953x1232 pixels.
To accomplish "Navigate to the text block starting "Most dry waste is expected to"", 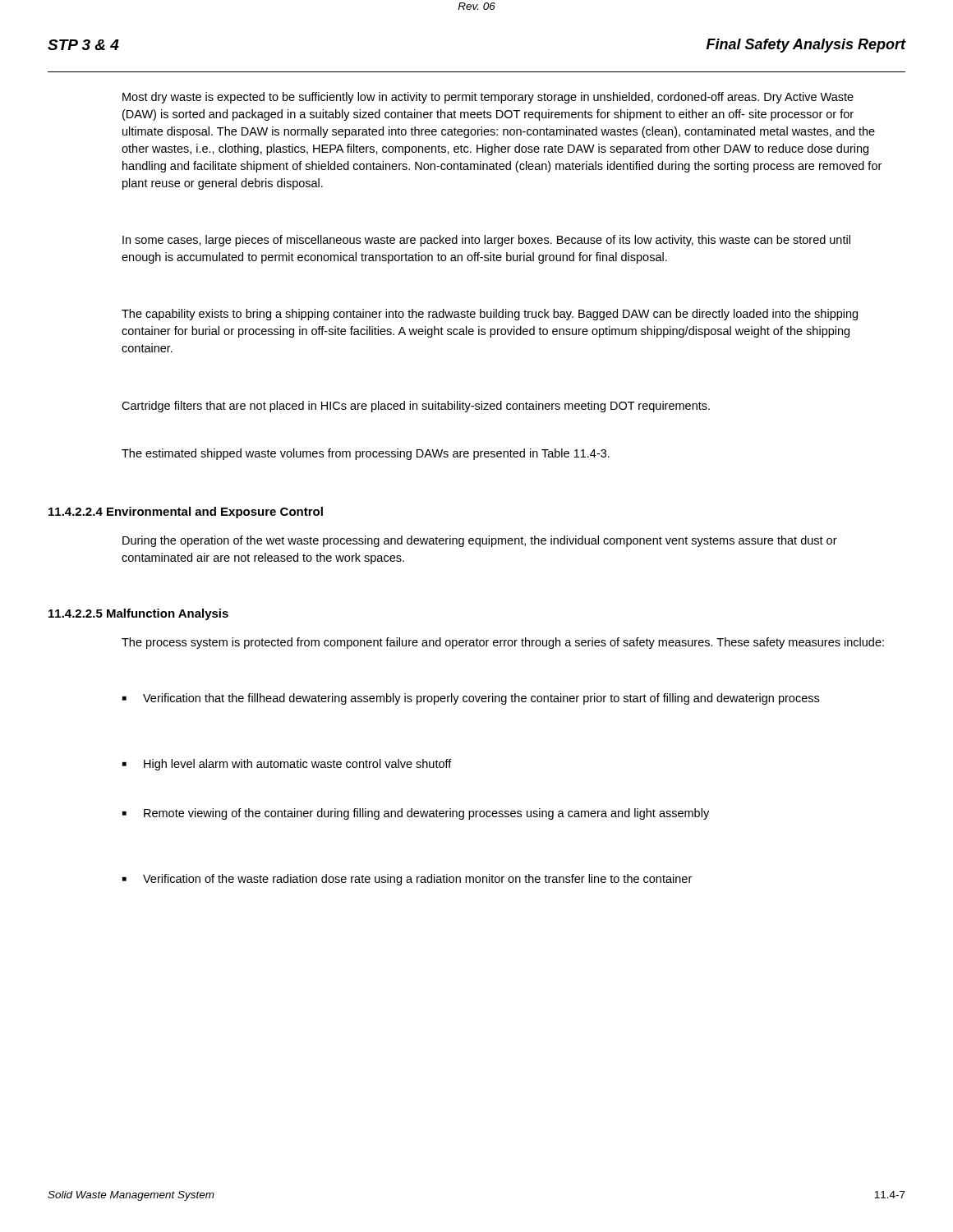I will (x=502, y=140).
